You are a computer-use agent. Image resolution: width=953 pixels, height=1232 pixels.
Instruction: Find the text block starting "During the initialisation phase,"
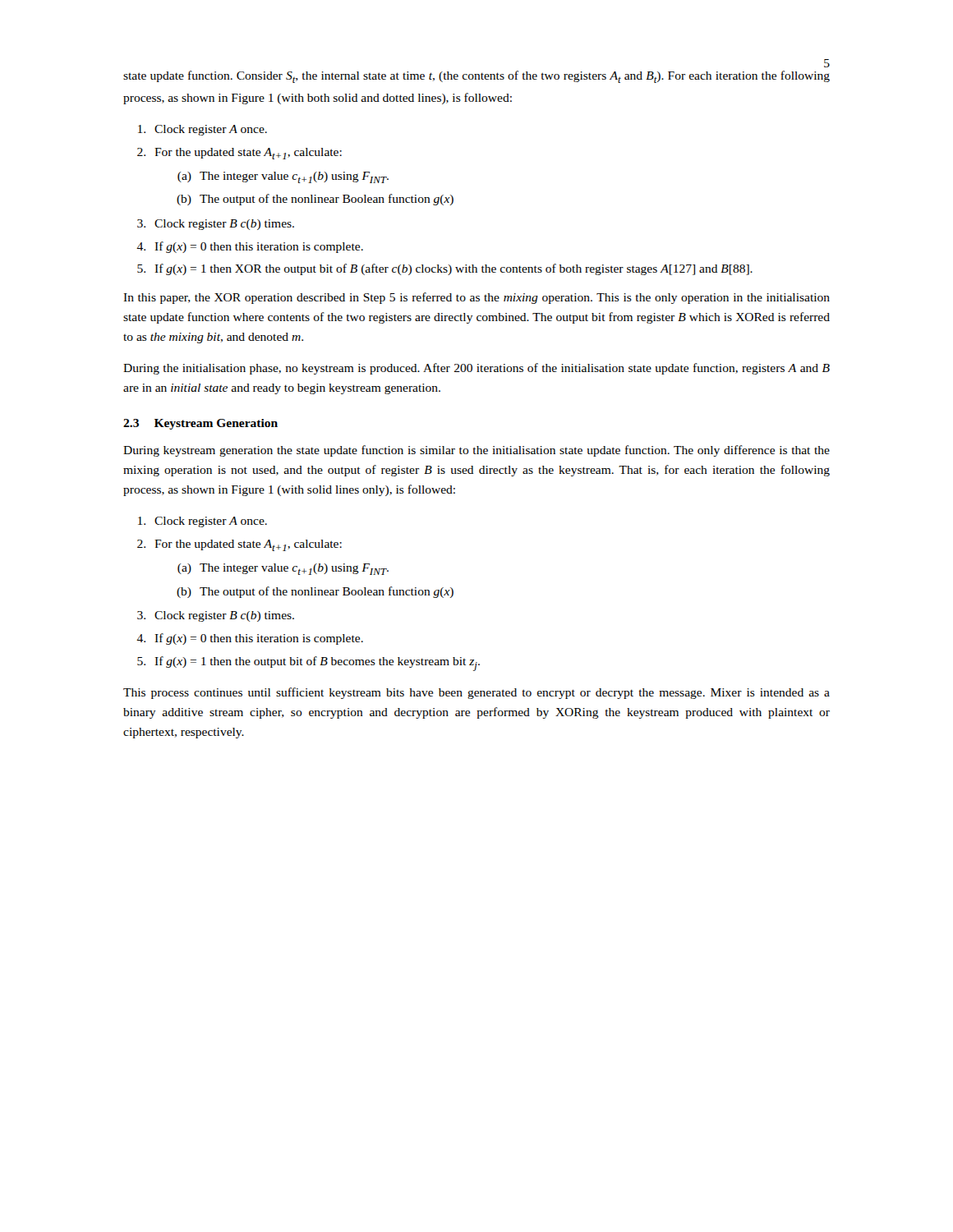tap(476, 378)
